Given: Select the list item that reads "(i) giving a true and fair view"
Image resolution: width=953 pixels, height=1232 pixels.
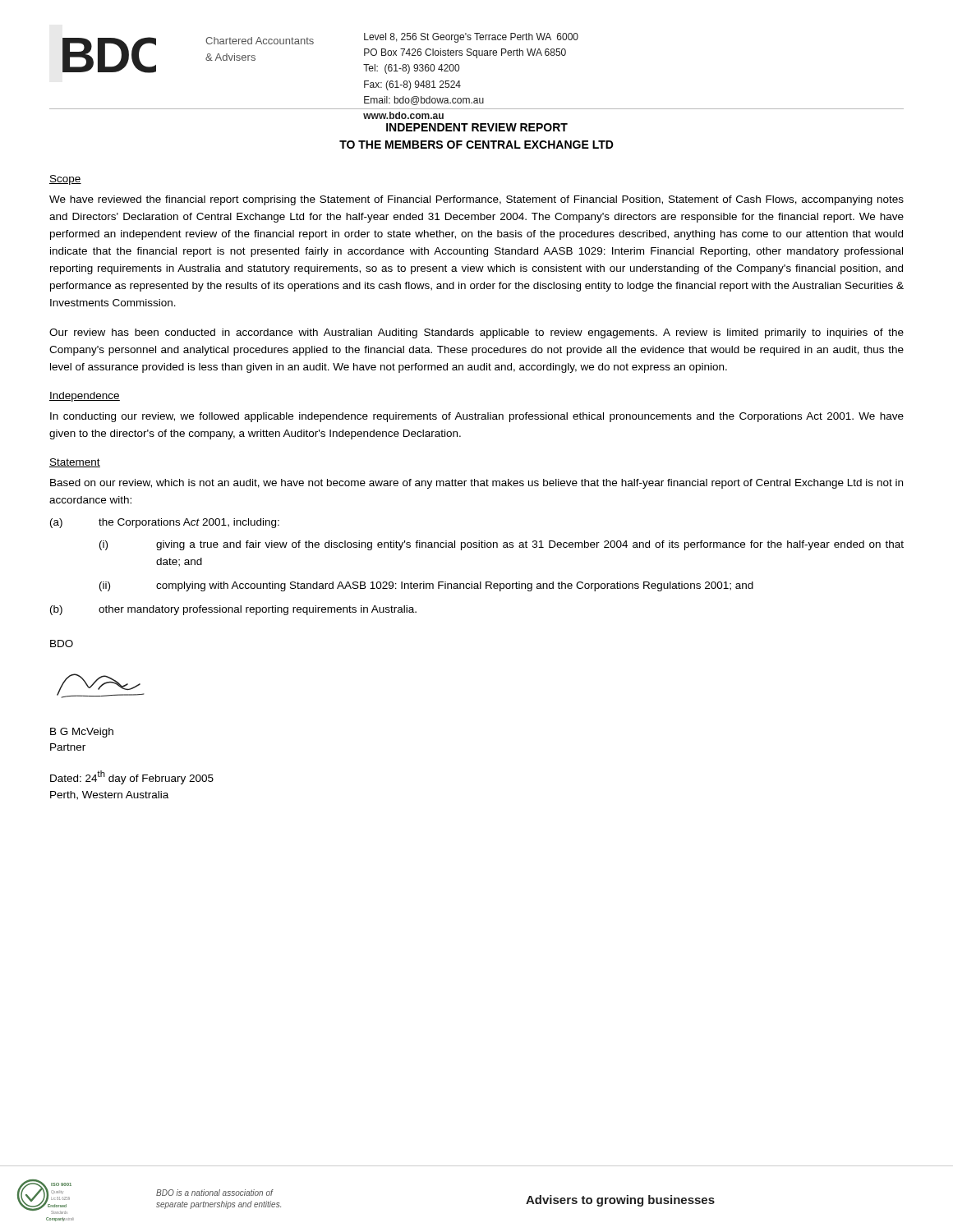Looking at the screenshot, I should click(x=501, y=553).
